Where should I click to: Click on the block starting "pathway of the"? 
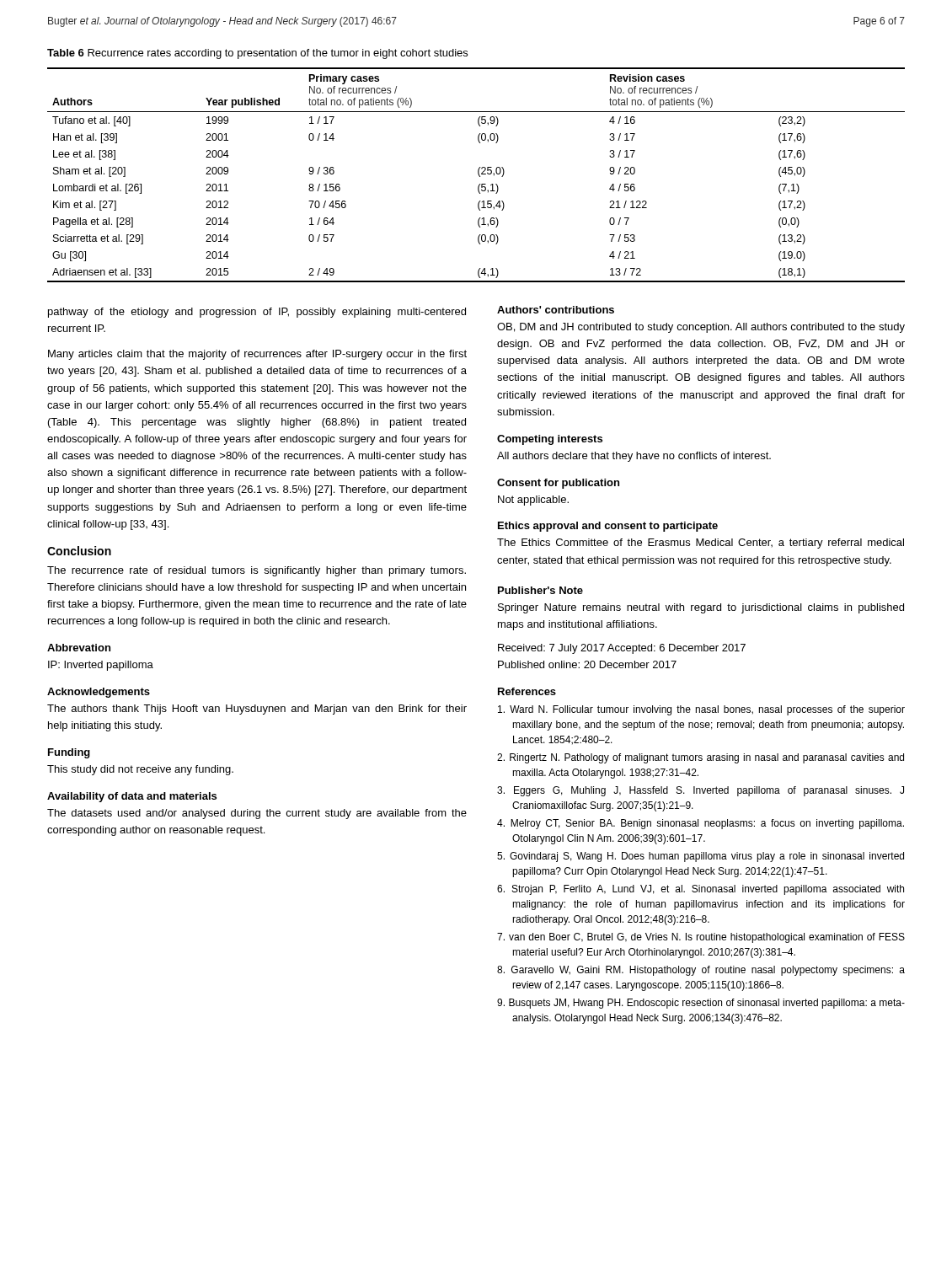click(x=257, y=320)
